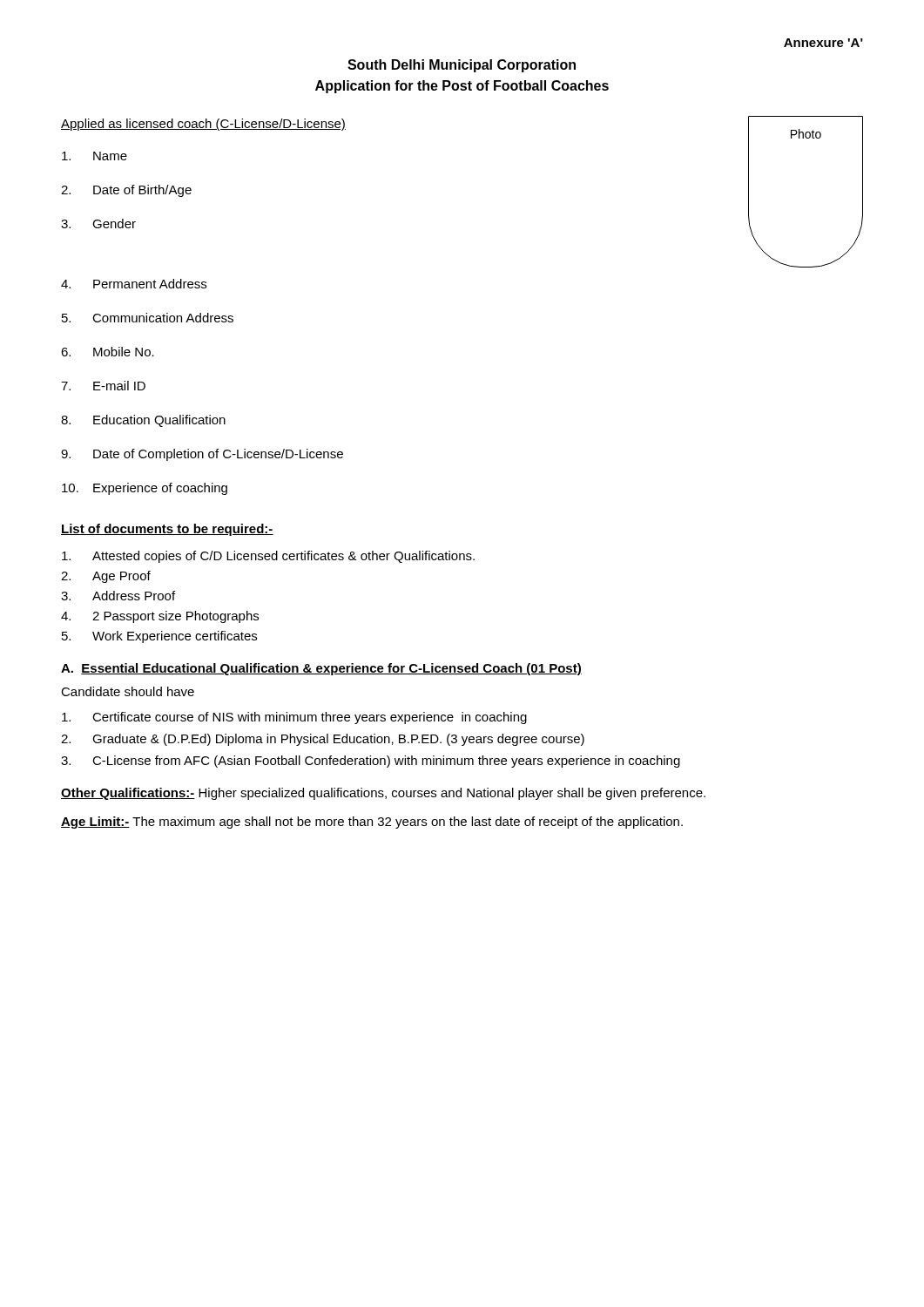Find the section header containing "A. Essential Educational"
The image size is (924, 1307).
pos(321,668)
